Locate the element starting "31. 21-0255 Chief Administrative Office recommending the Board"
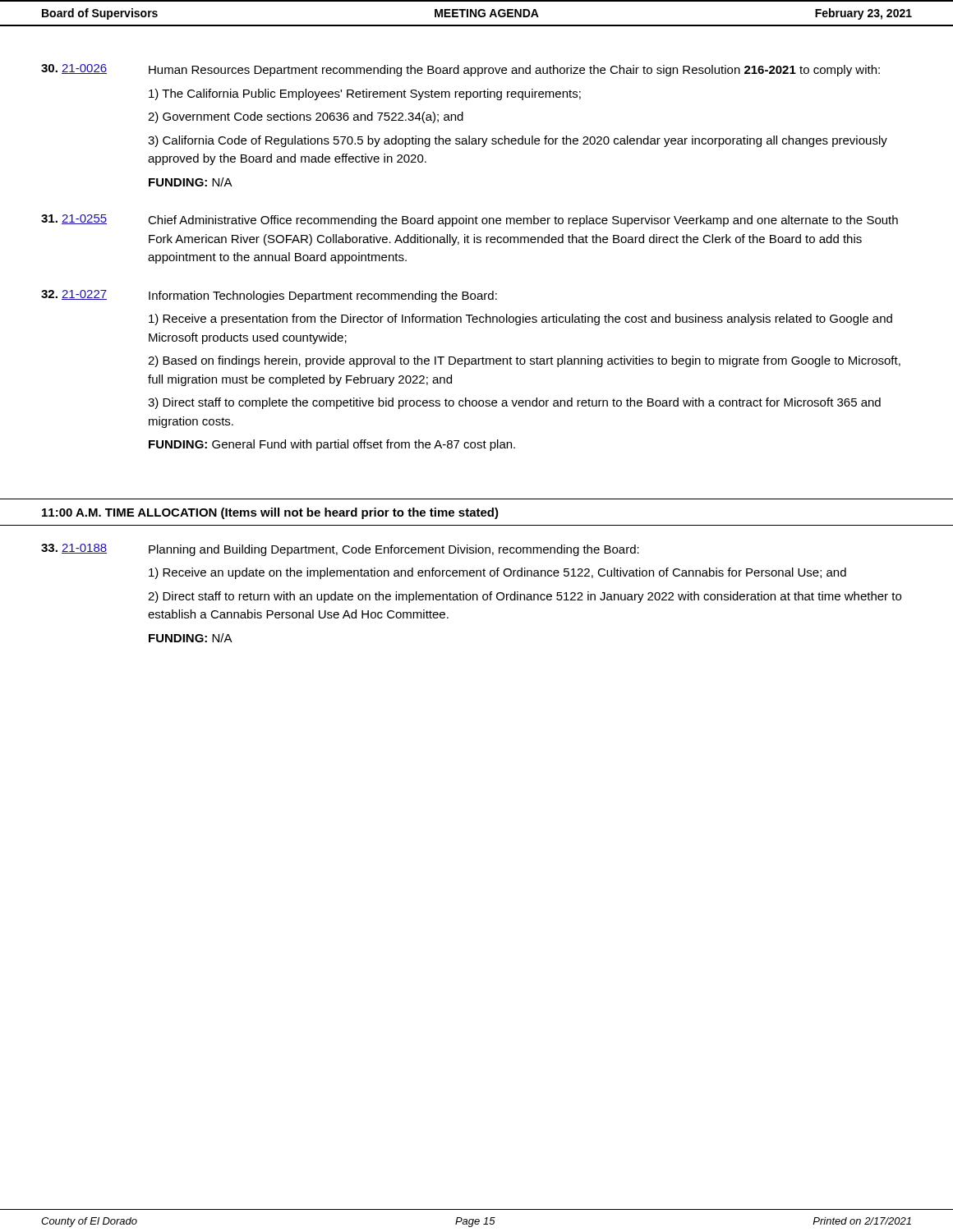 point(476,241)
